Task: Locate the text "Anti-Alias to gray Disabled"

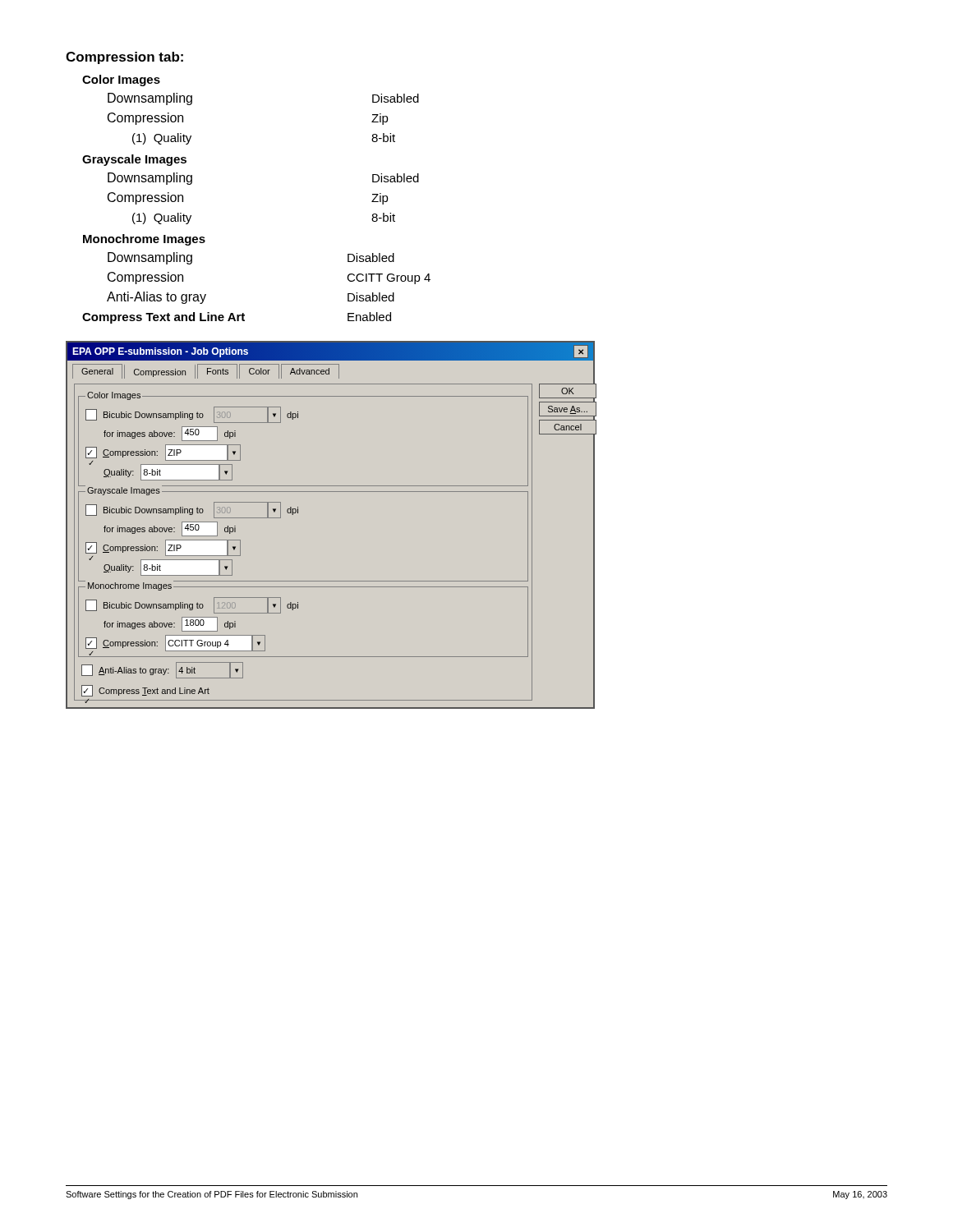Action: tap(155, 298)
